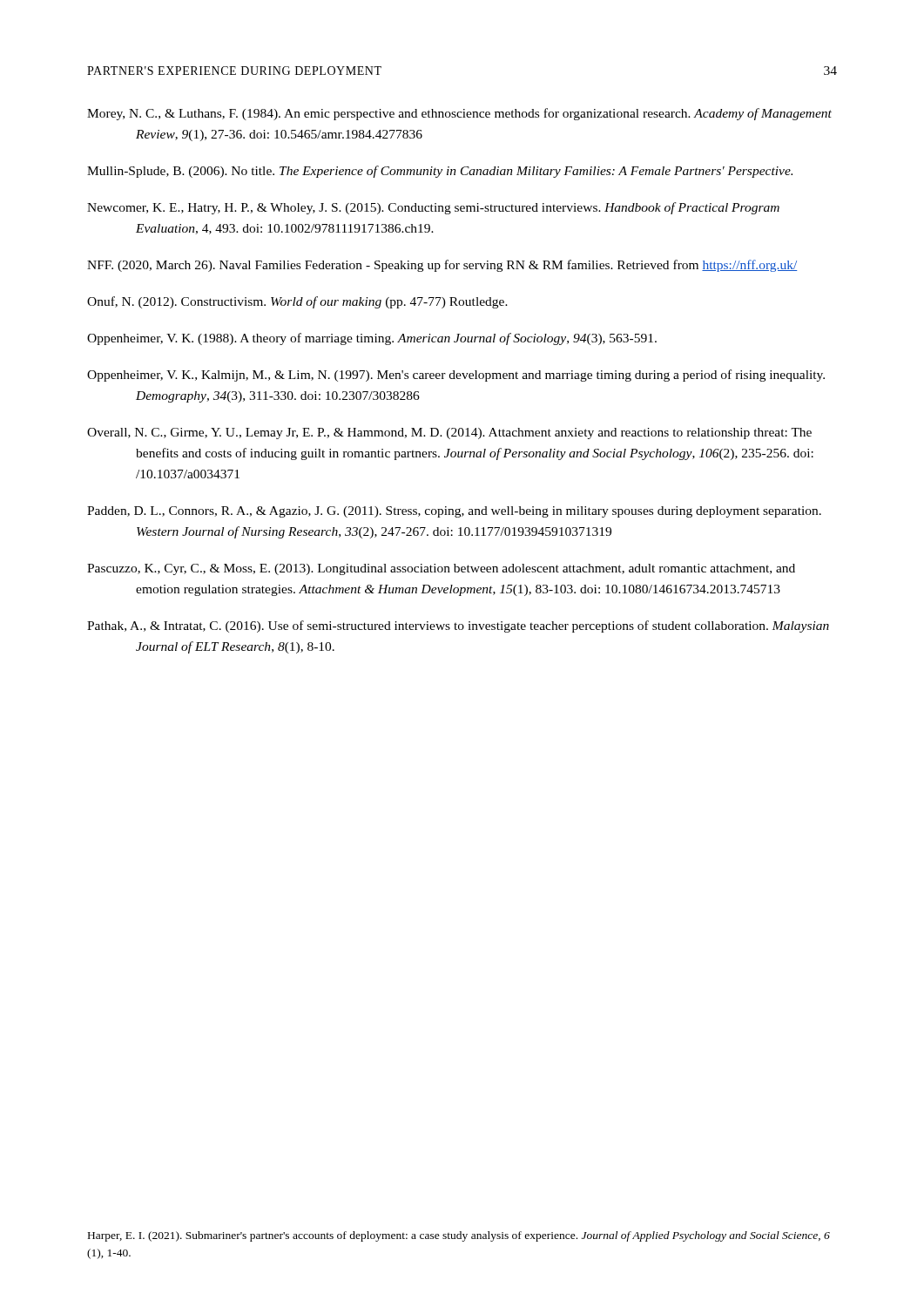This screenshot has height=1307, width=924.
Task: Locate the passage starting "Overall, N. C., Girme, Y. U., Lemay Jr,"
Action: click(x=451, y=453)
